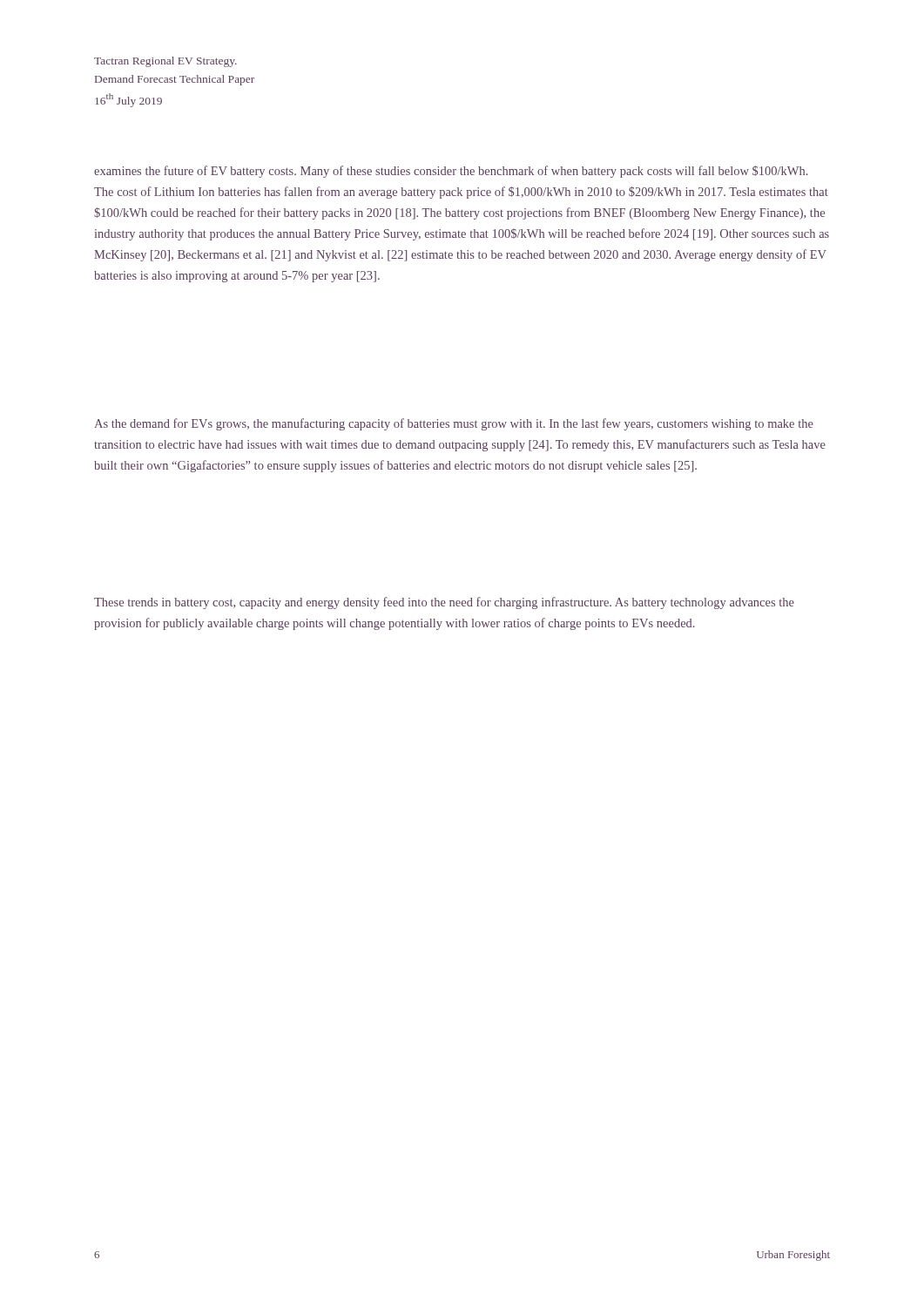Point to the passage starting "As the demand for EVs grows, the"
Screen dimensions: 1307x924
pos(460,444)
